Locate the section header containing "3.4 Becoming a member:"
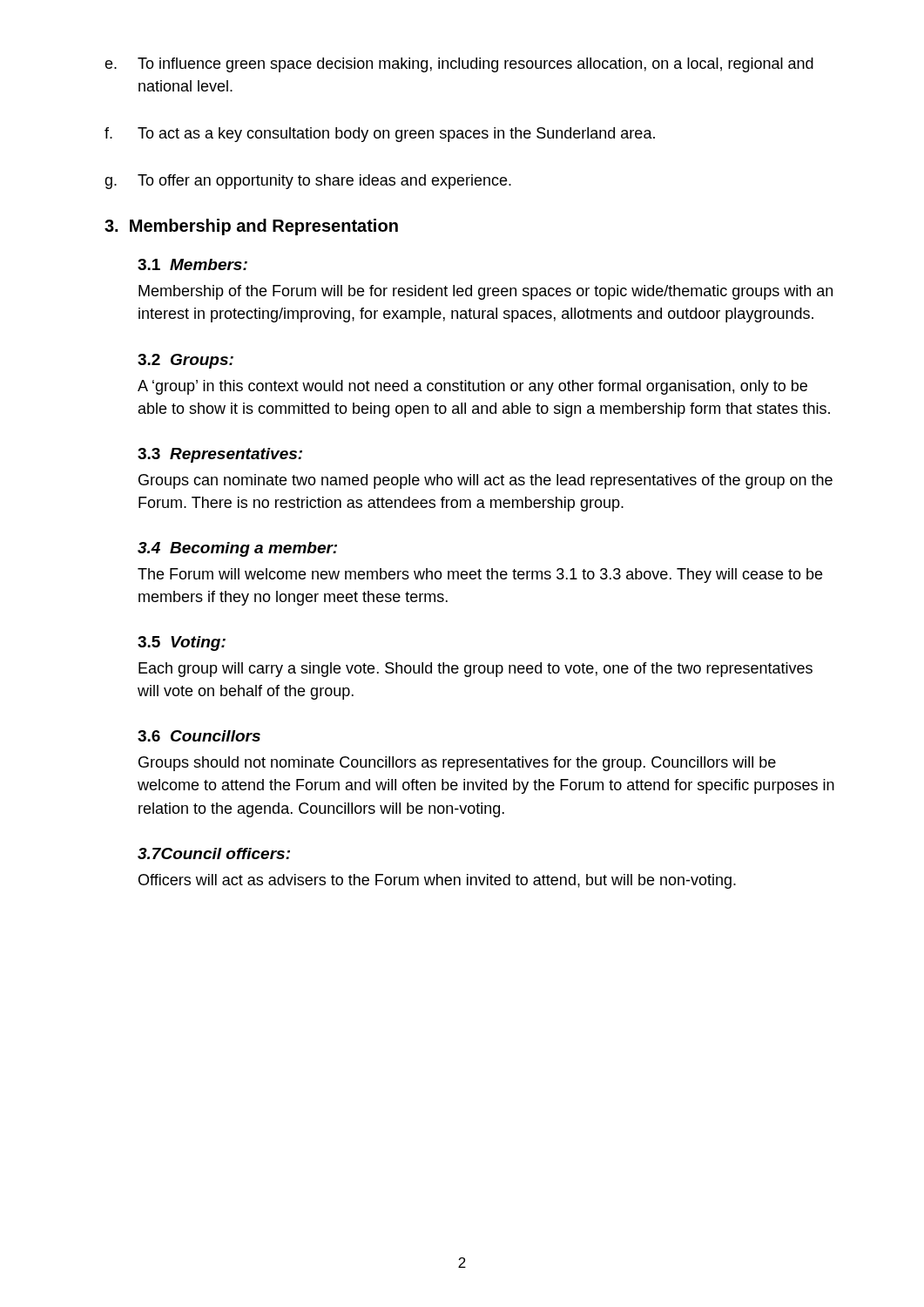 click(238, 548)
